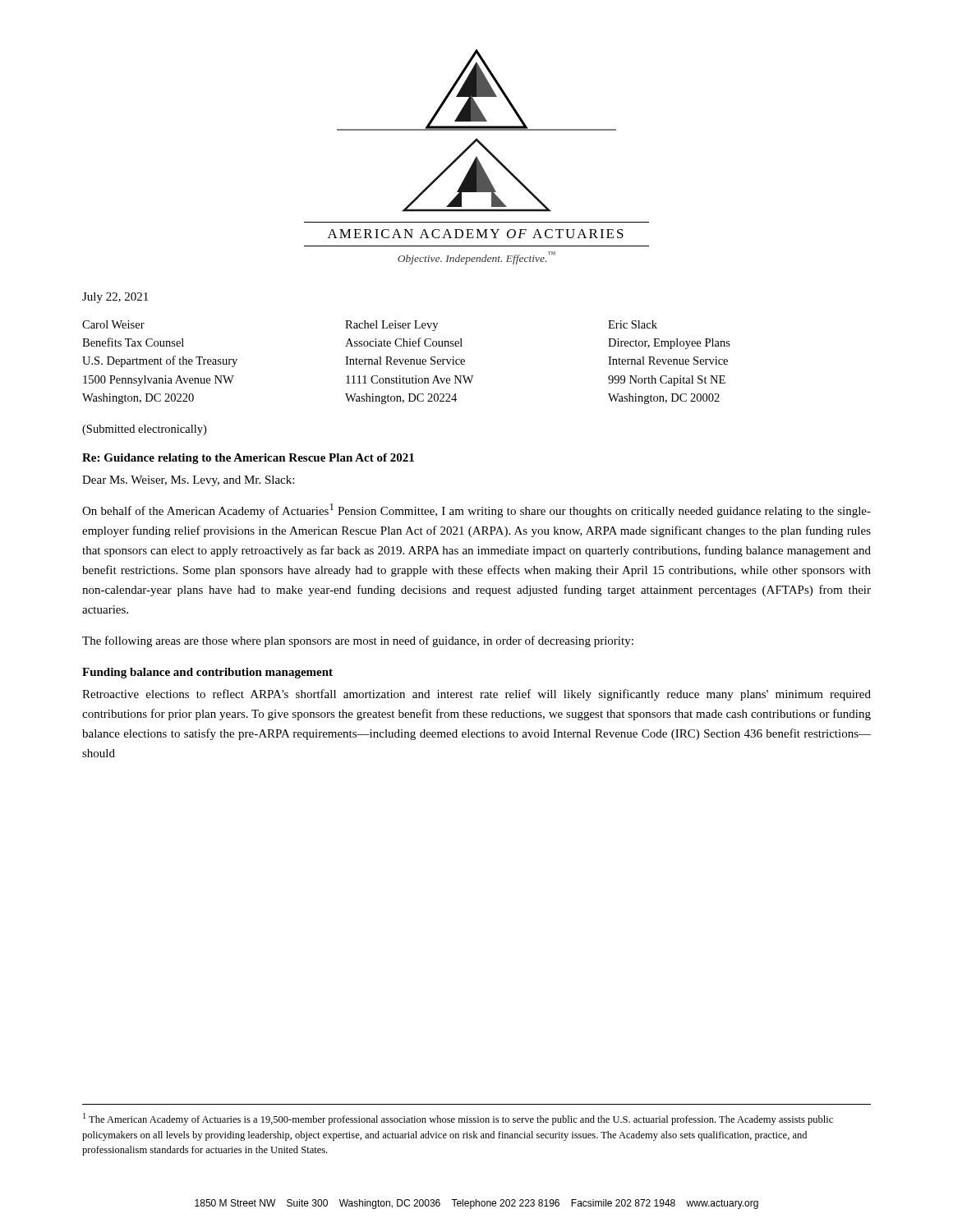Locate the block of text that opens with "Retroactive elections to reflect"
This screenshot has width=953, height=1232.
476,723
